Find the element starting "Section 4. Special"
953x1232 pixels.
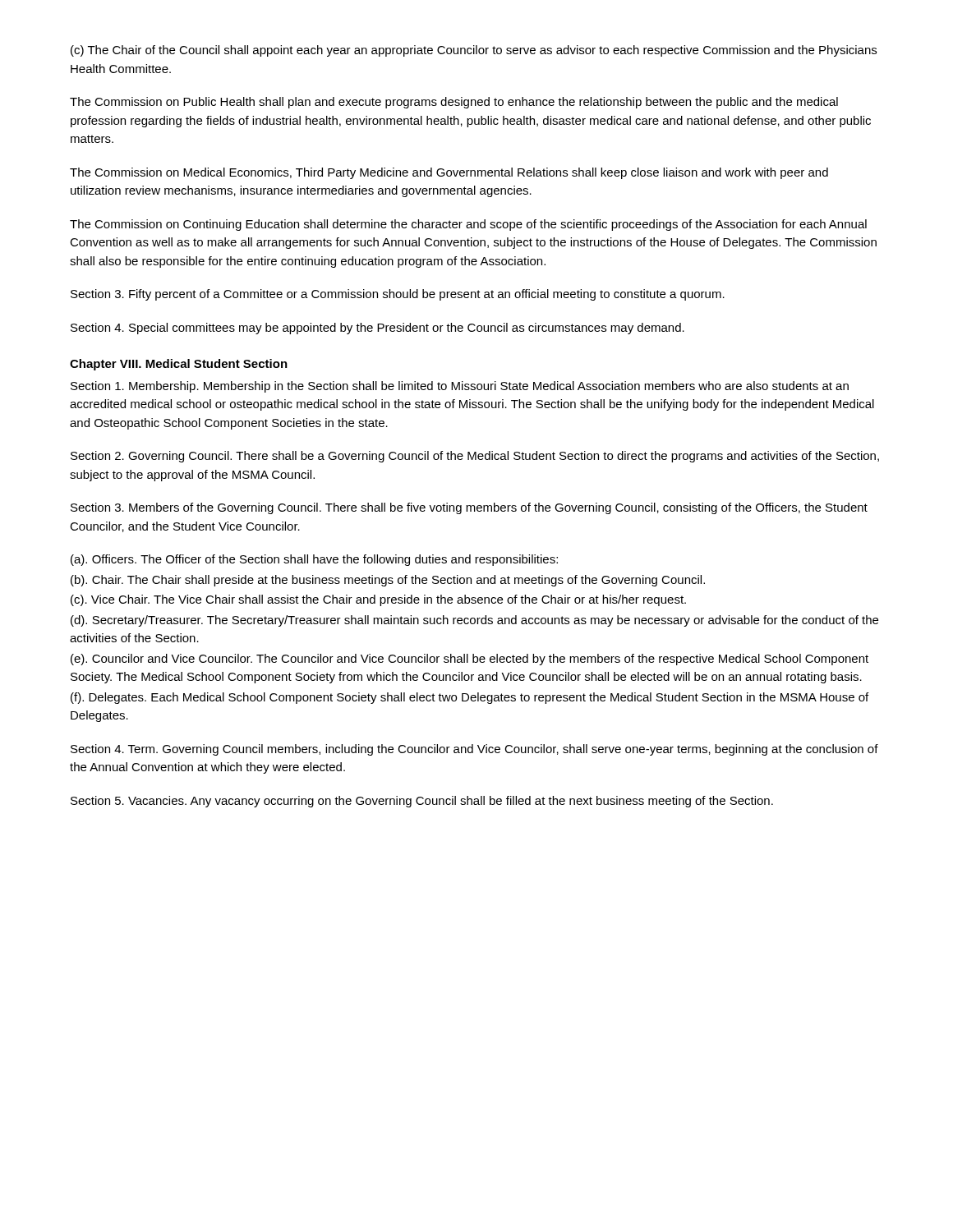tap(377, 327)
